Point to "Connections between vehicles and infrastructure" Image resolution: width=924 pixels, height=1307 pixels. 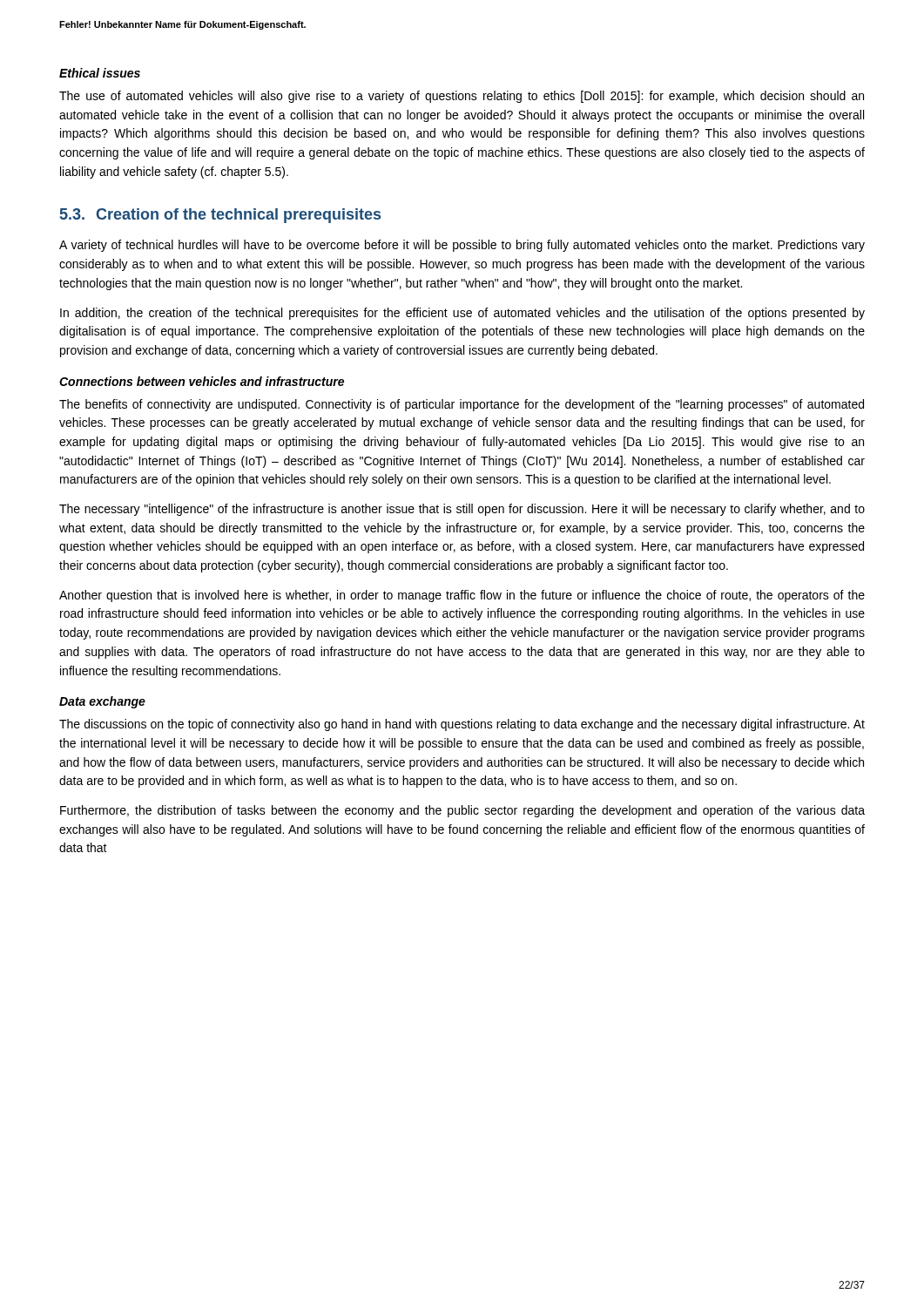202,381
